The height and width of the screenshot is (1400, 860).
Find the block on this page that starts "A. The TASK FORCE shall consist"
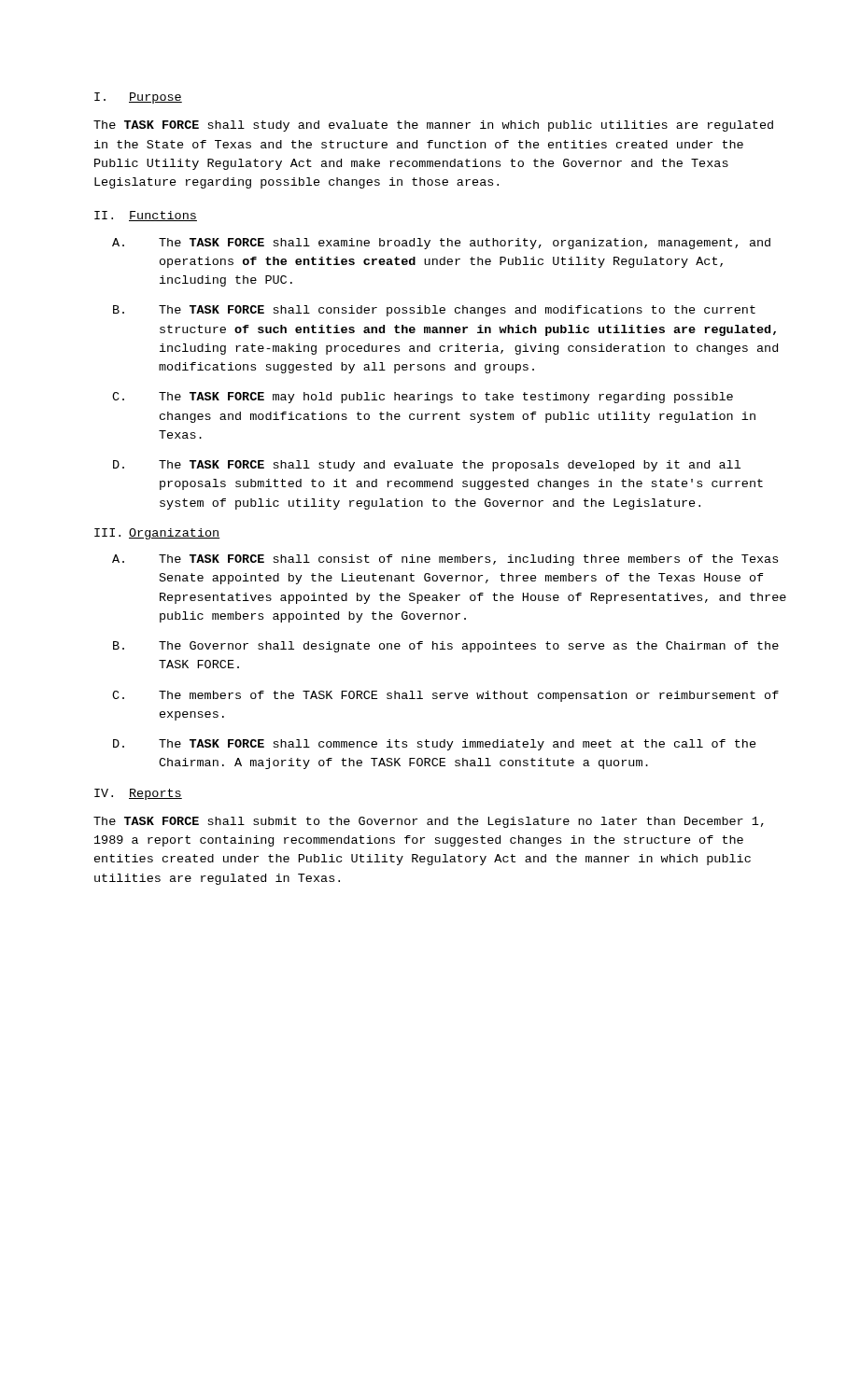[442, 588]
